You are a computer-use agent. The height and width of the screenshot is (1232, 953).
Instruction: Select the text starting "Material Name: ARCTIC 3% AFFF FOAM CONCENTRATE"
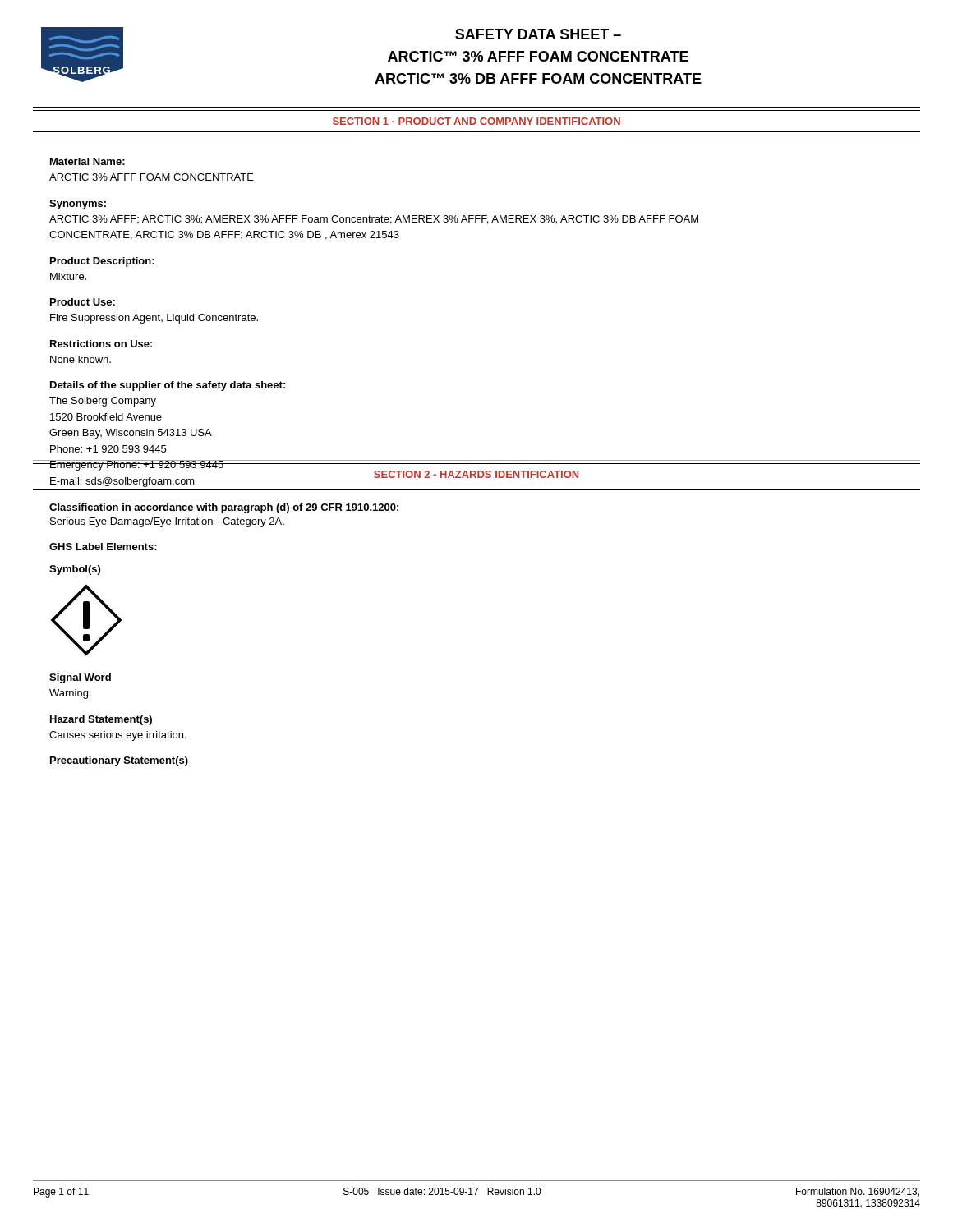(x=87, y=161)
